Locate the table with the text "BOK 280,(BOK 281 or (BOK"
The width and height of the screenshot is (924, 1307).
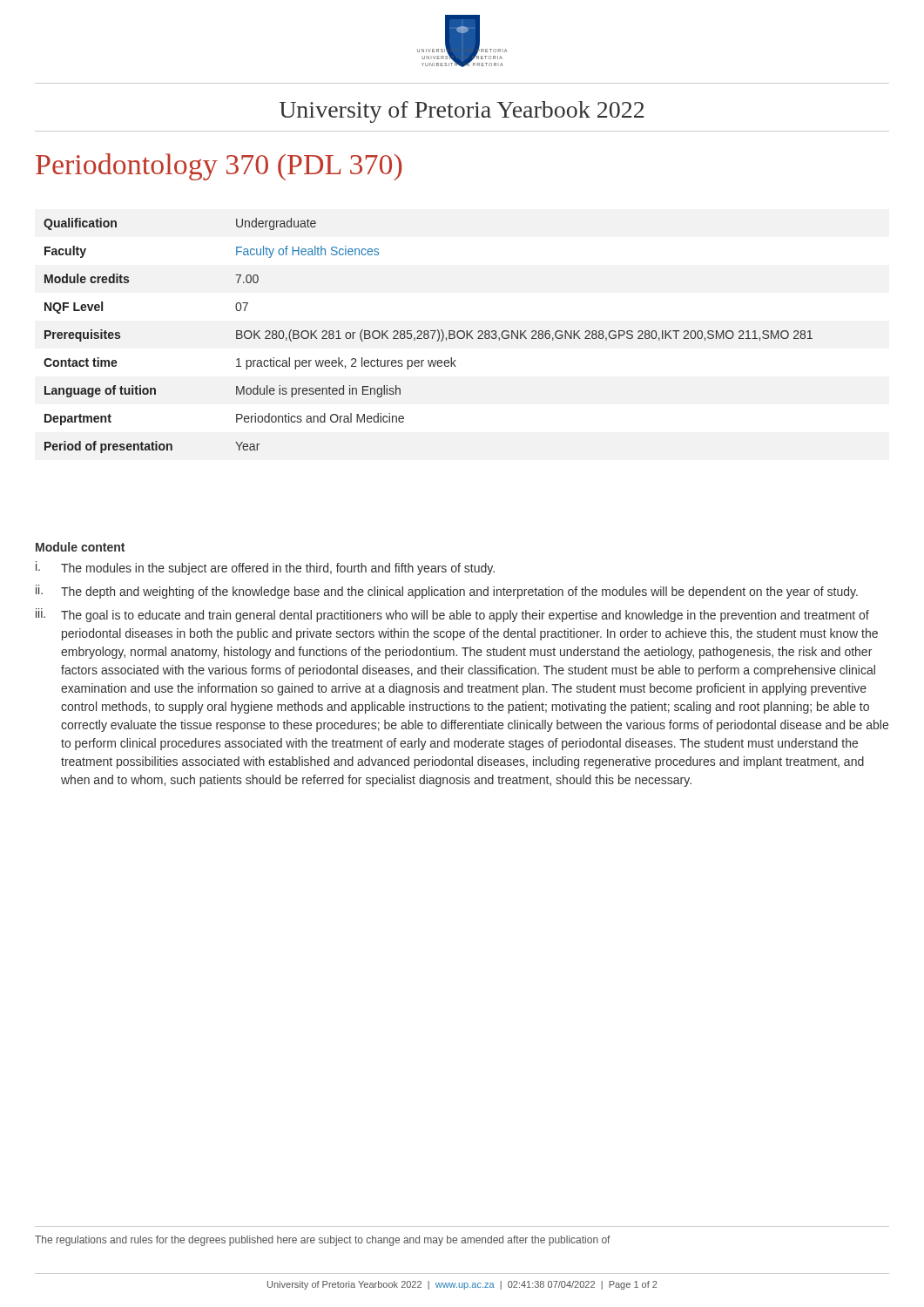click(x=462, y=335)
